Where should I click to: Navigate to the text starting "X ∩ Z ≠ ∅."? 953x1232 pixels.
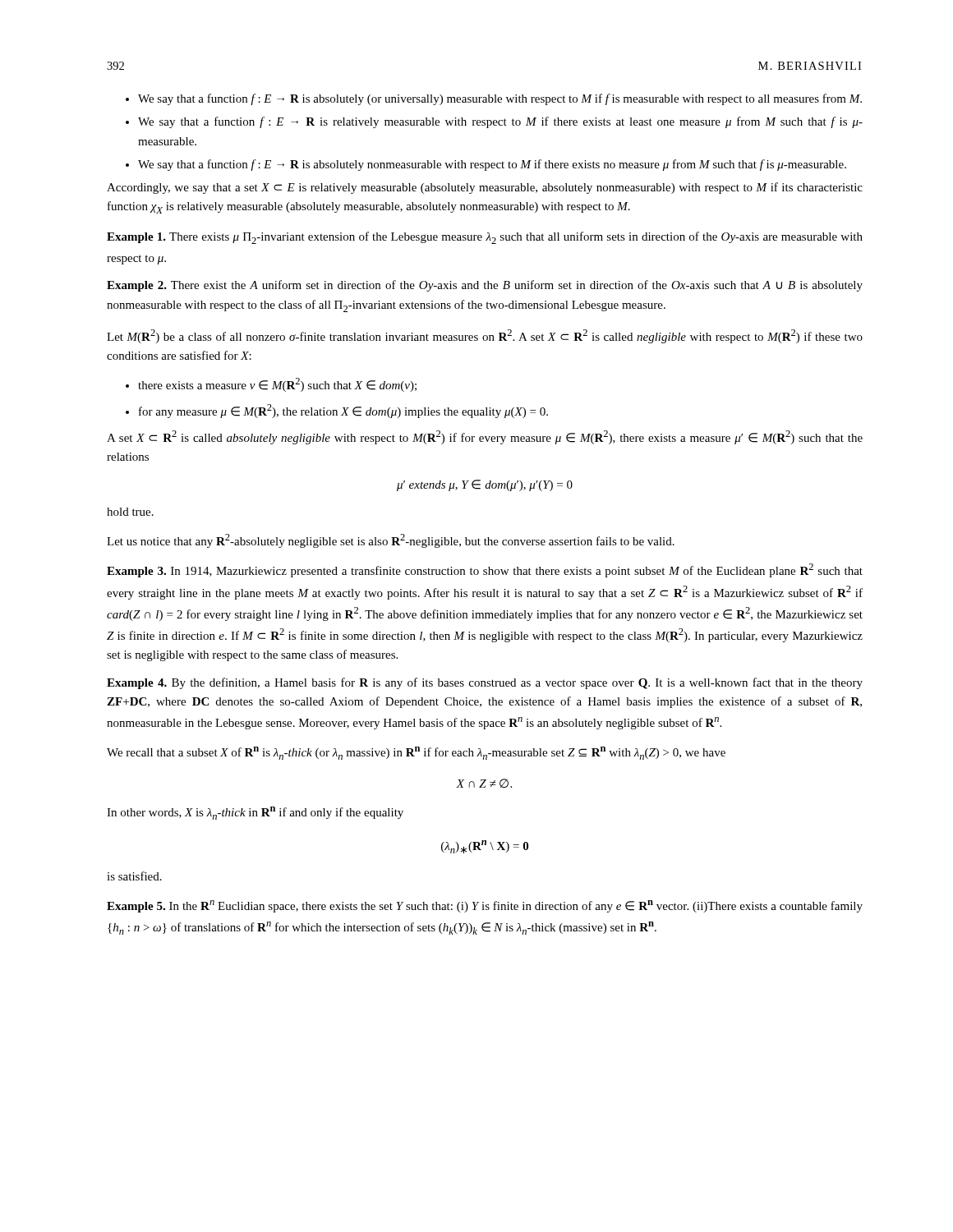point(485,783)
